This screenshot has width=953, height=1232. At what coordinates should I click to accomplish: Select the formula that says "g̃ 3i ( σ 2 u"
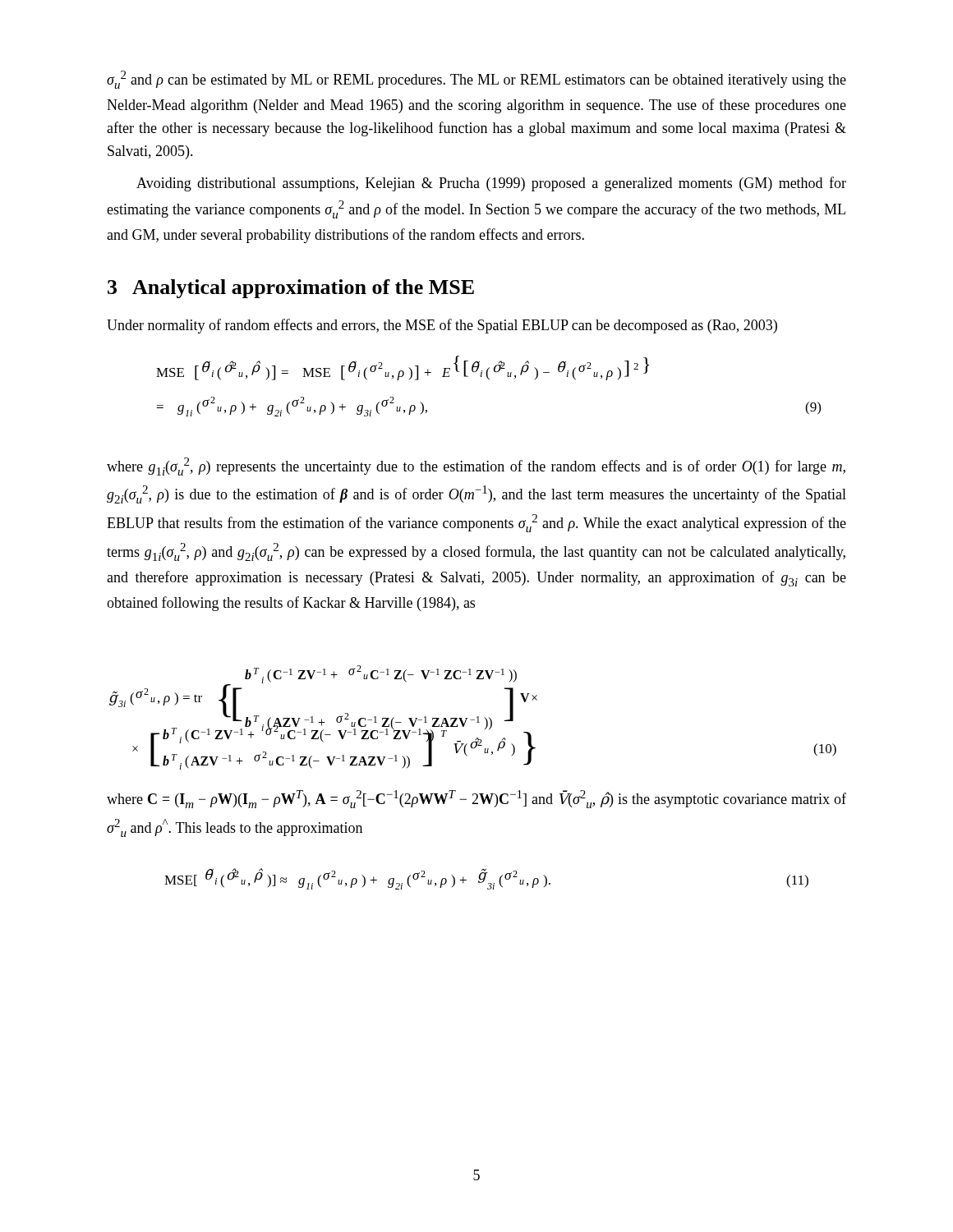point(476,702)
